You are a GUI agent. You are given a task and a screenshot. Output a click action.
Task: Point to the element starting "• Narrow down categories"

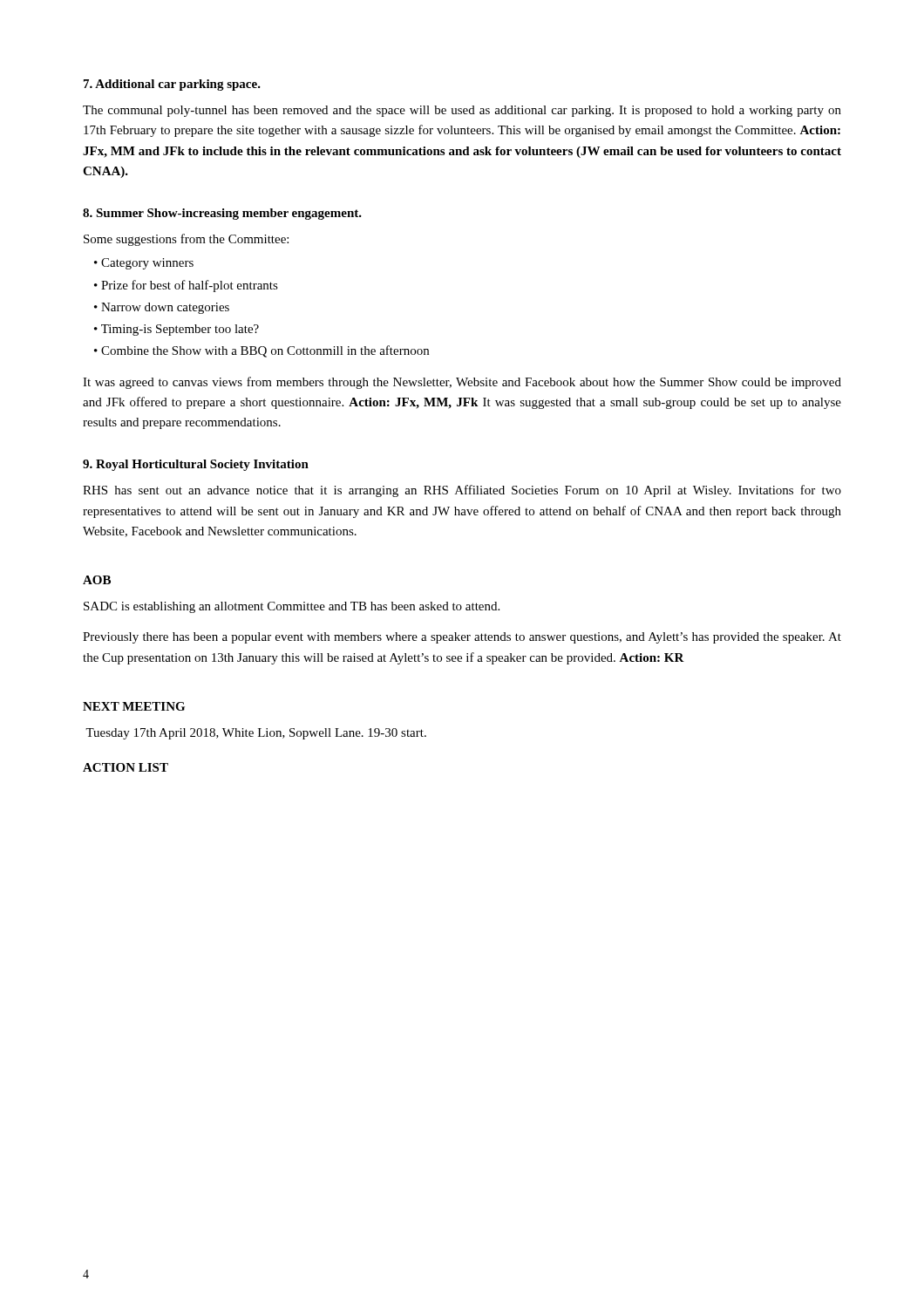point(161,307)
